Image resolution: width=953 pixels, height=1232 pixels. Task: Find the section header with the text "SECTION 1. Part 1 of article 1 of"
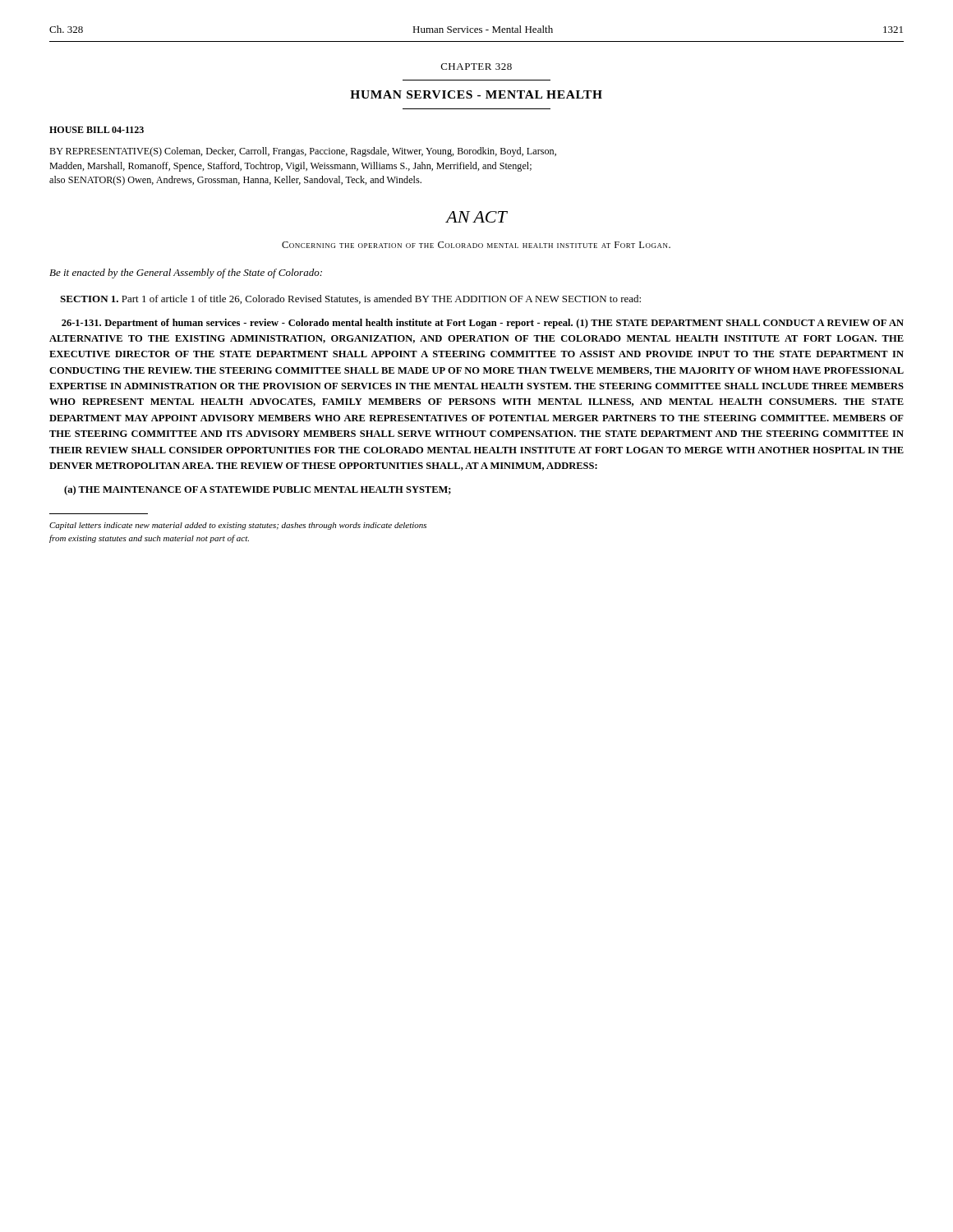pyautogui.click(x=346, y=299)
